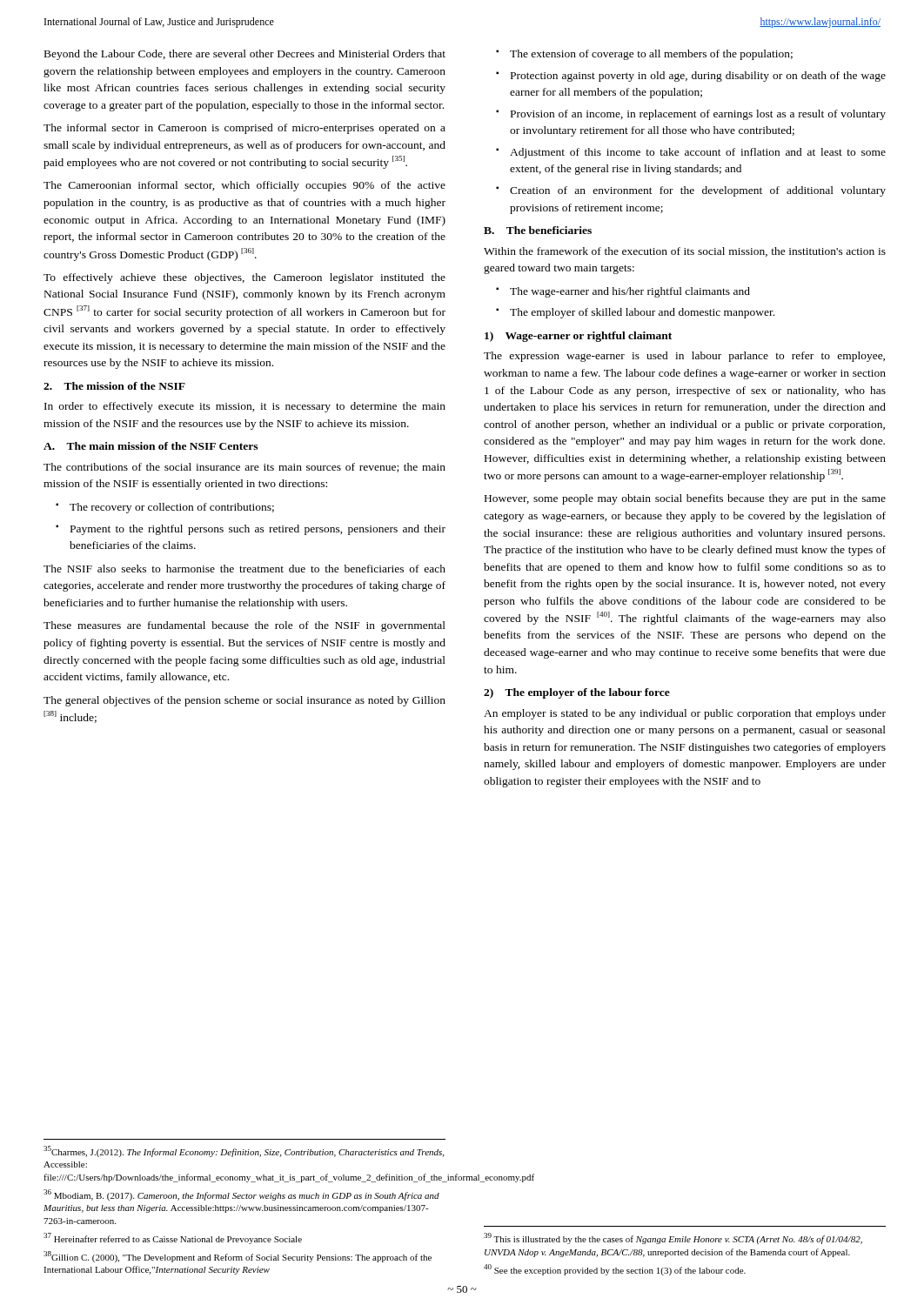Find the element starting "Provision of an income, in replacement of earnings"
The height and width of the screenshot is (1305, 924).
click(698, 122)
